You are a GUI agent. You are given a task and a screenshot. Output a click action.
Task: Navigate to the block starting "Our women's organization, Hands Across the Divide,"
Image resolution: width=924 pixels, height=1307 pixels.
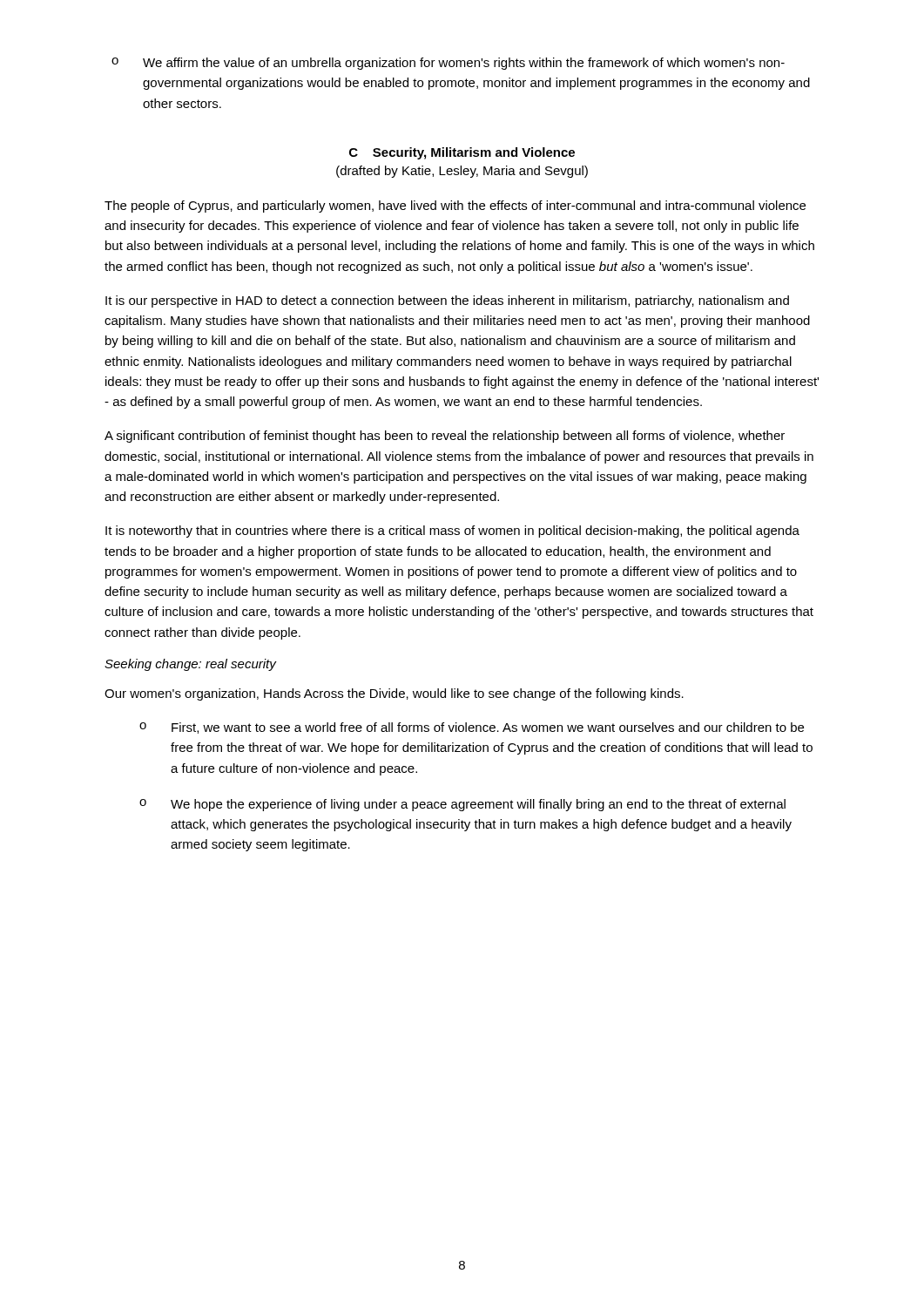click(462, 693)
